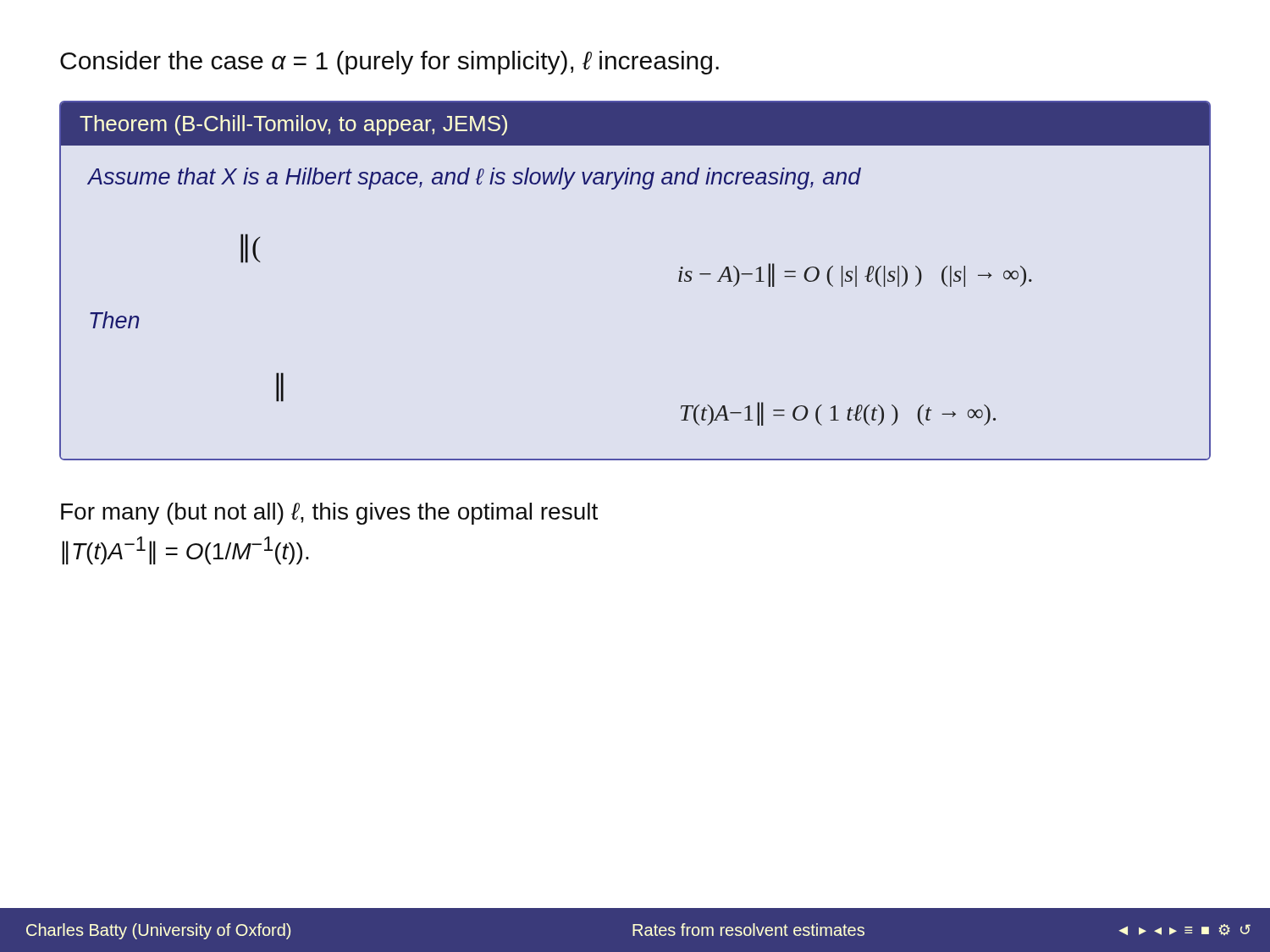Find the formula with the text "∥(is − A)−1∥ = O ("
This screenshot has height=952, width=1270.
point(247,260)
